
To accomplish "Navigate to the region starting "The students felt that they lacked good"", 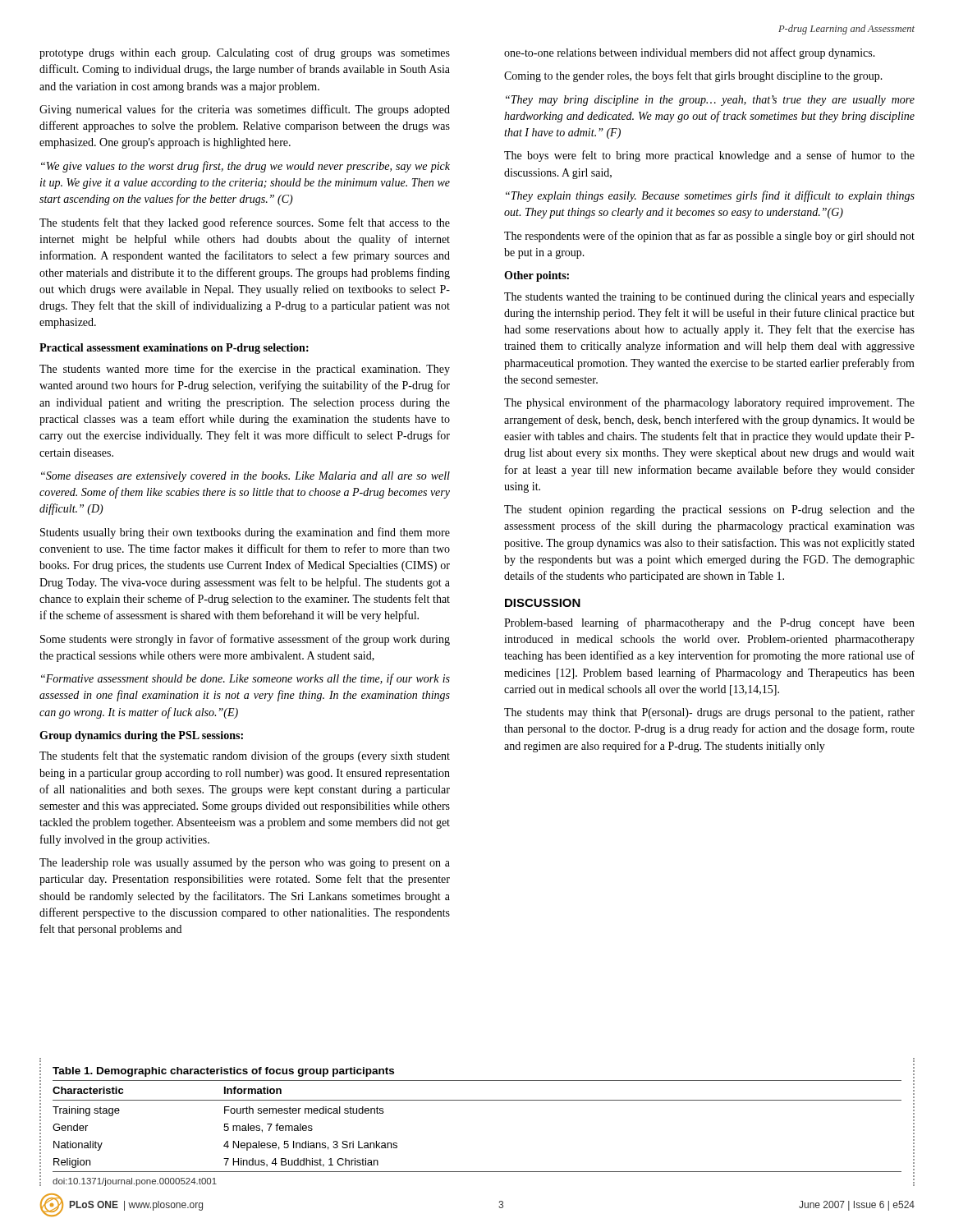I will pyautogui.click(x=245, y=273).
